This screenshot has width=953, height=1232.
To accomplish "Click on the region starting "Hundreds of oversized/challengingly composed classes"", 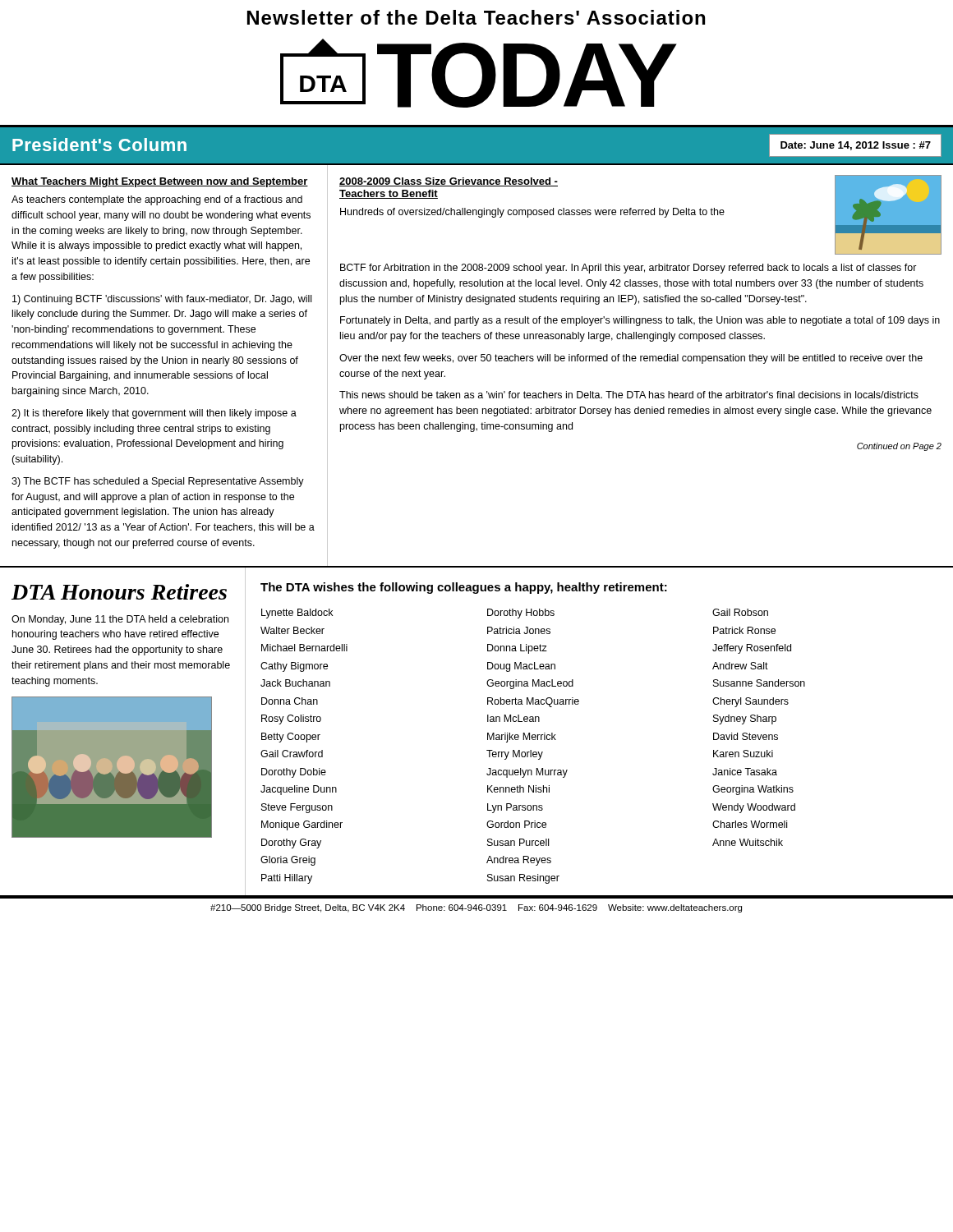I will click(x=532, y=212).
